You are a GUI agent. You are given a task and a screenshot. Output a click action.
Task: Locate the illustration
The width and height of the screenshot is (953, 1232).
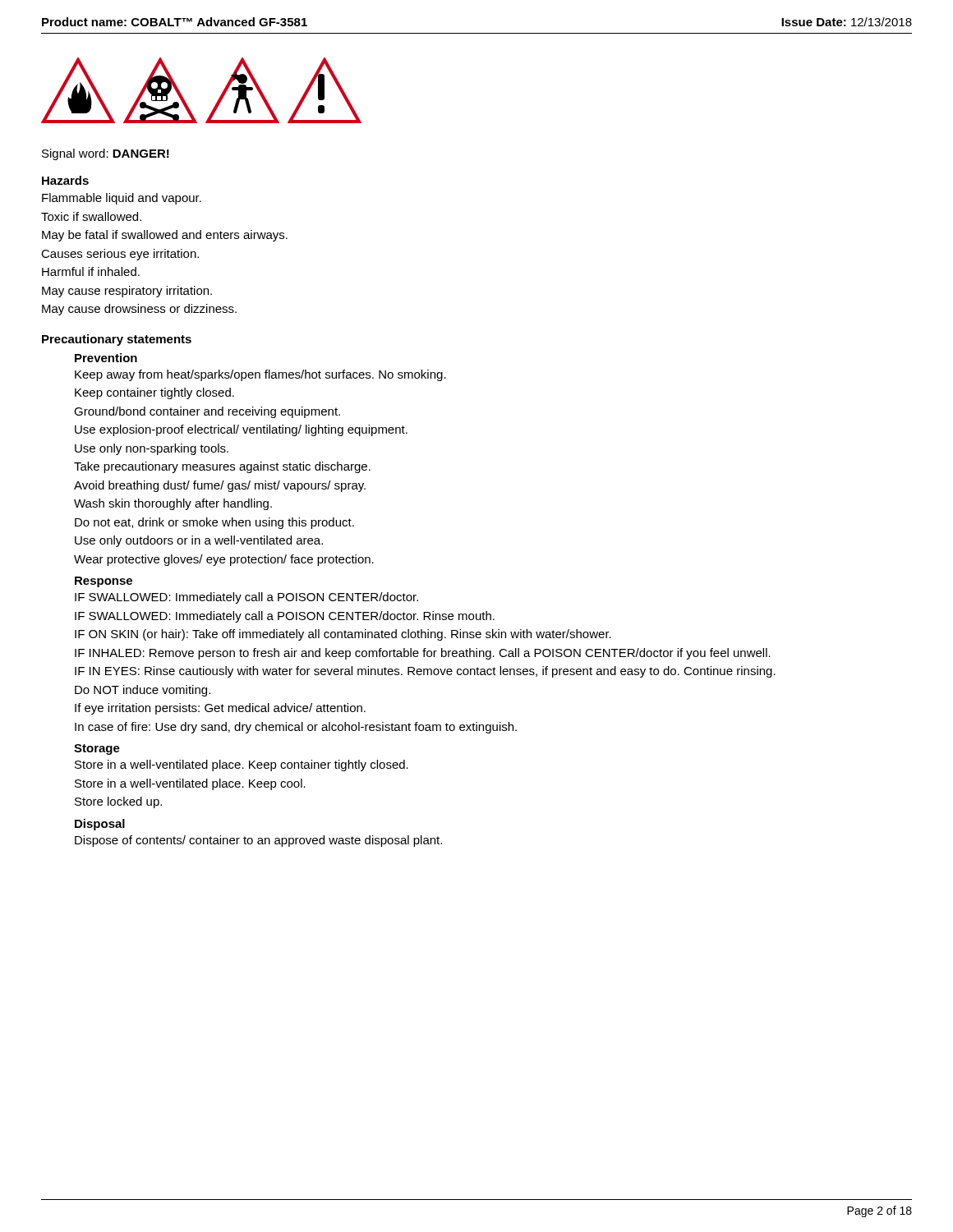tap(476, 94)
